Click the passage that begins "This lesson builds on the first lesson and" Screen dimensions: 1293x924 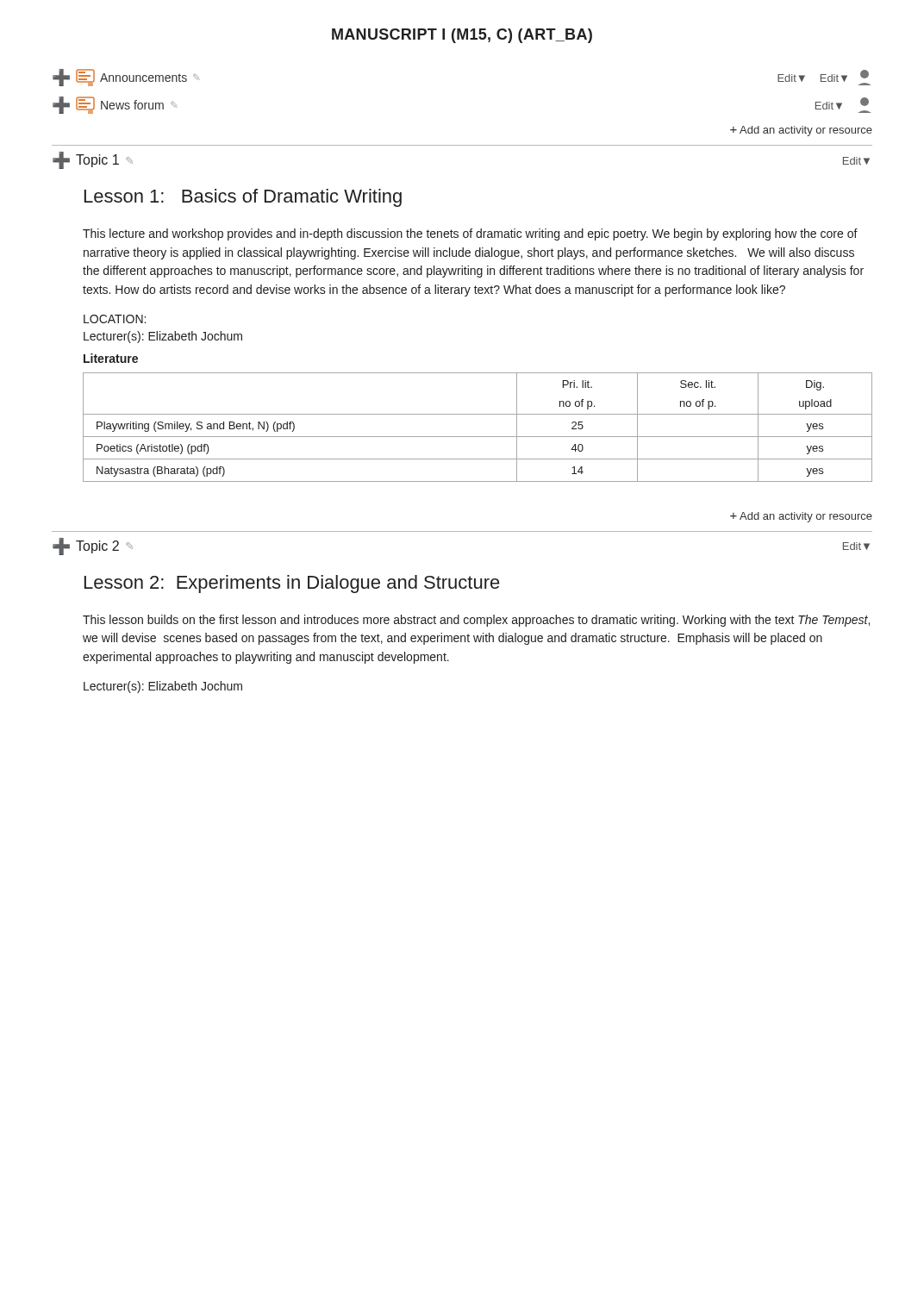(x=477, y=638)
